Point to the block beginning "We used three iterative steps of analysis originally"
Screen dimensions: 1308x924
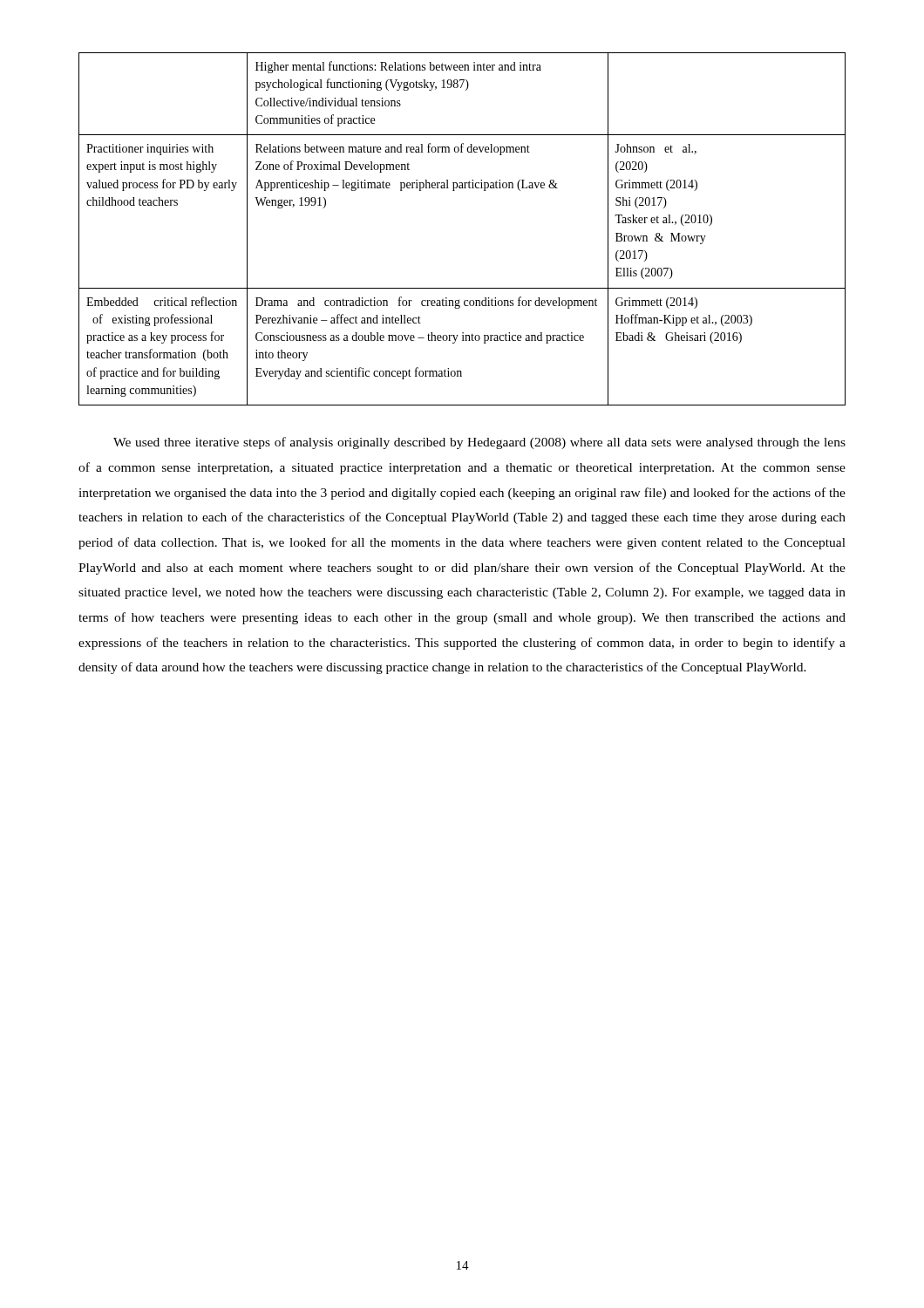click(462, 555)
